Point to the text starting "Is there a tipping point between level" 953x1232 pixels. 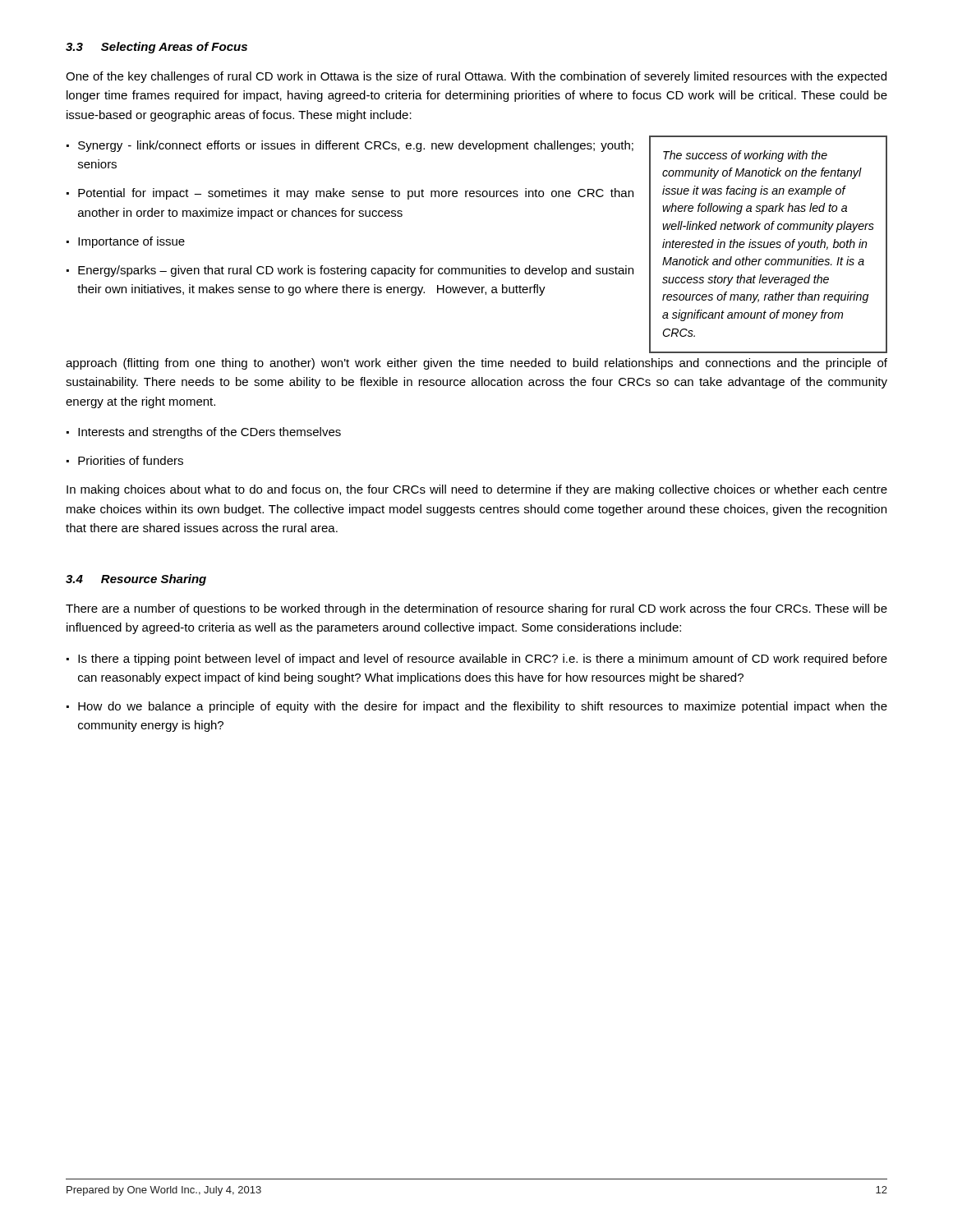pyautogui.click(x=482, y=668)
